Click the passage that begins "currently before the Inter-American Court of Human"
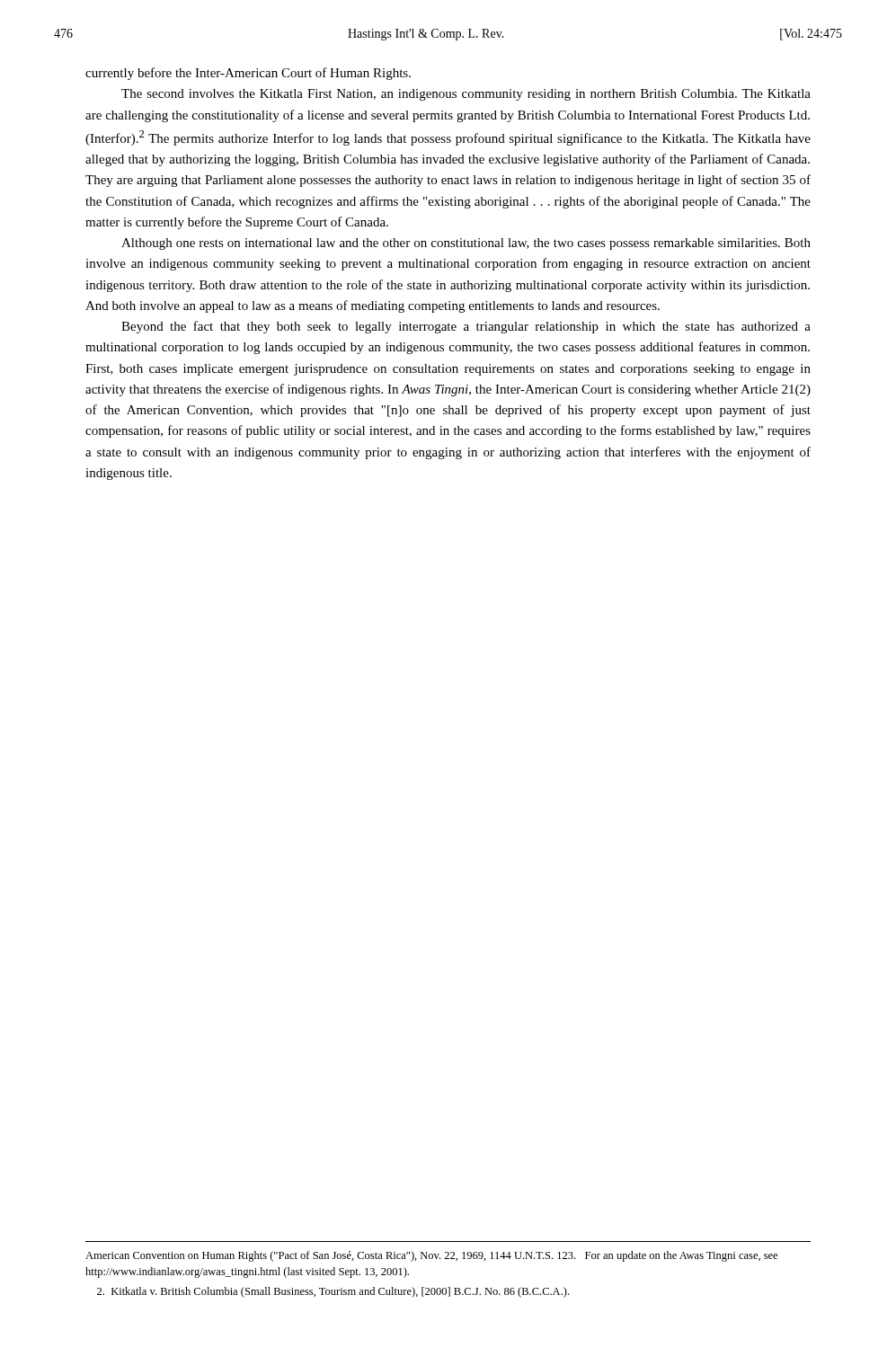The height and width of the screenshot is (1348, 896). (x=448, y=273)
